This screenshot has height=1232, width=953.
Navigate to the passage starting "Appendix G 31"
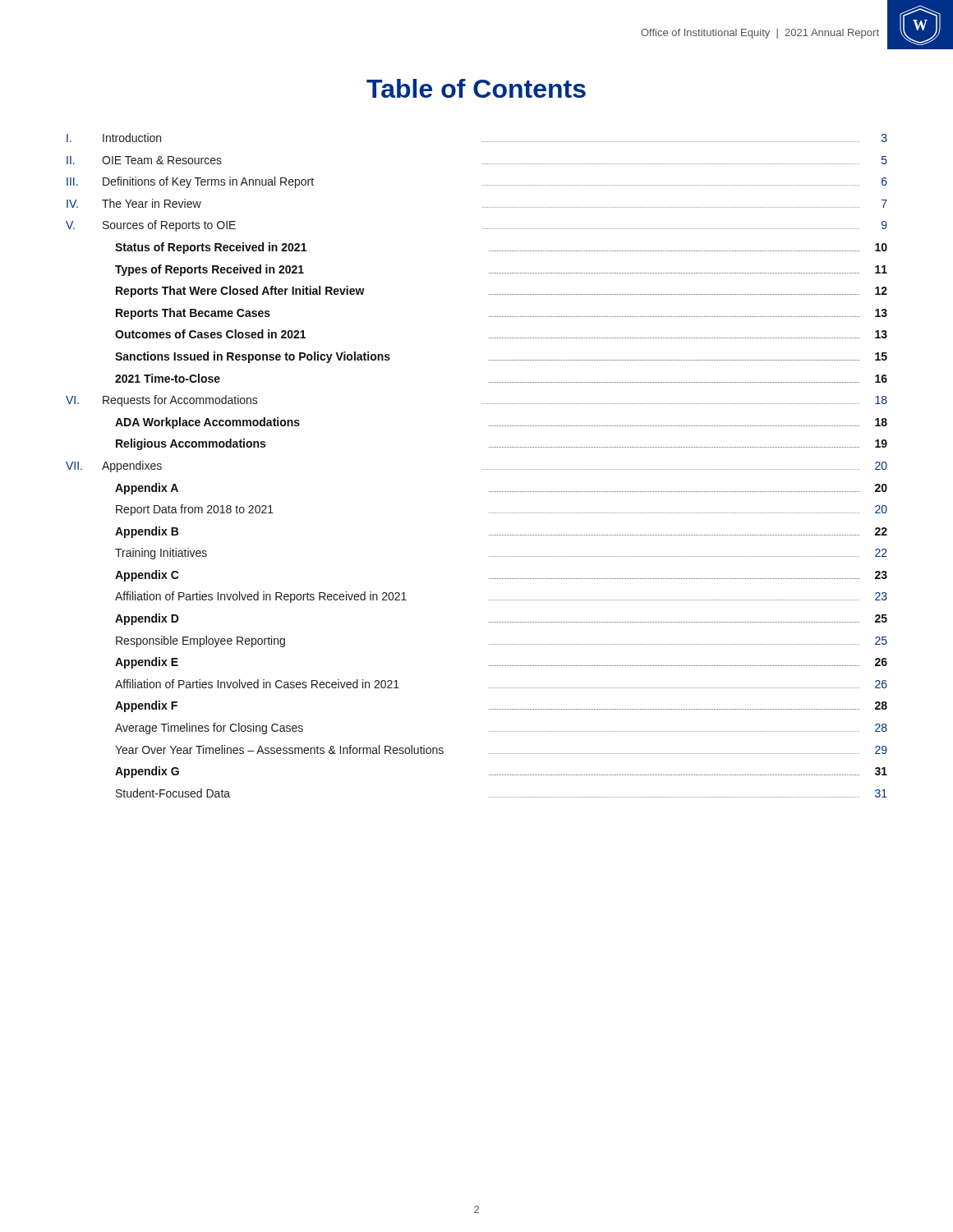tap(501, 772)
